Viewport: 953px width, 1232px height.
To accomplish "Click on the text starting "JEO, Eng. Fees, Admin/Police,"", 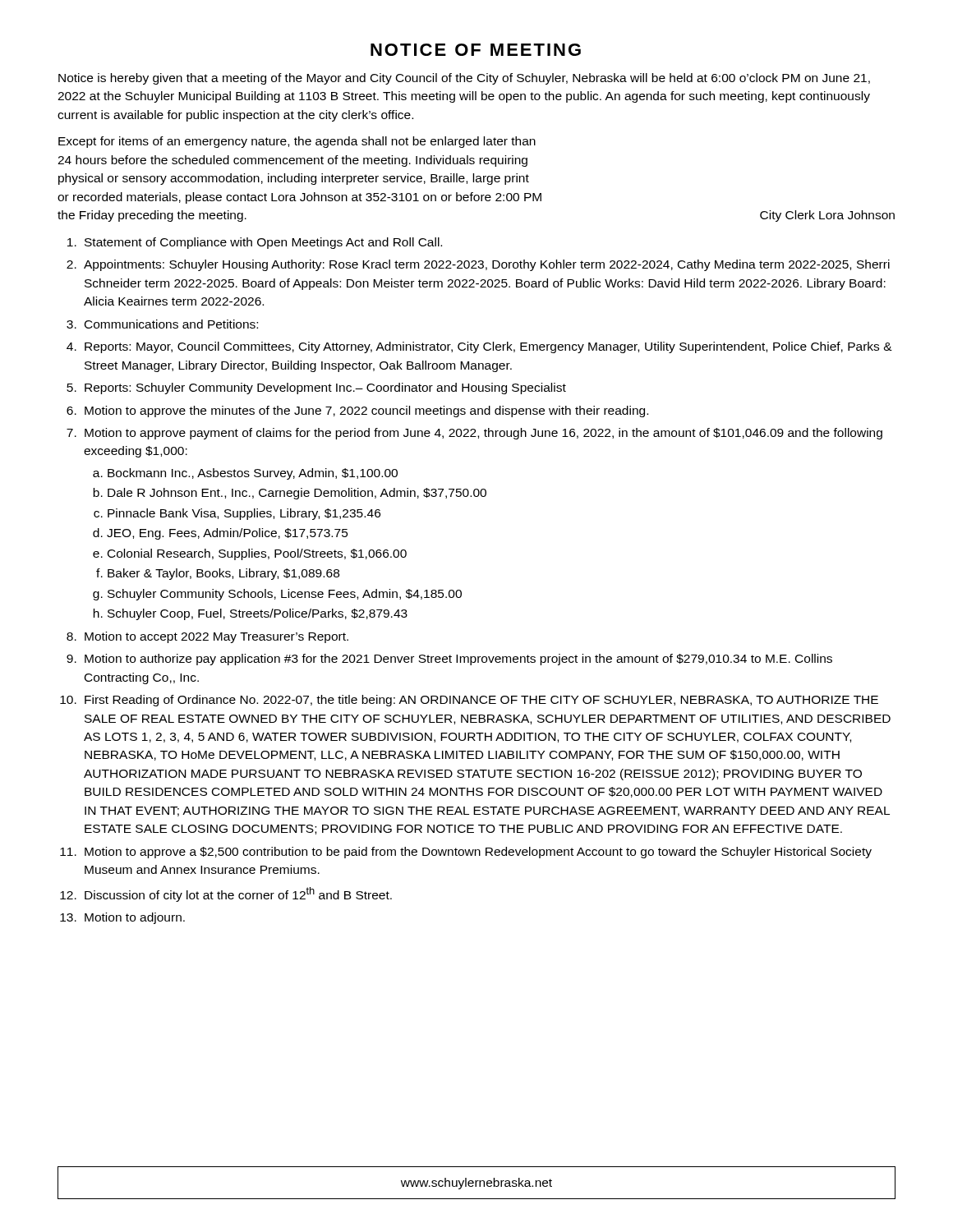I will click(x=228, y=533).
